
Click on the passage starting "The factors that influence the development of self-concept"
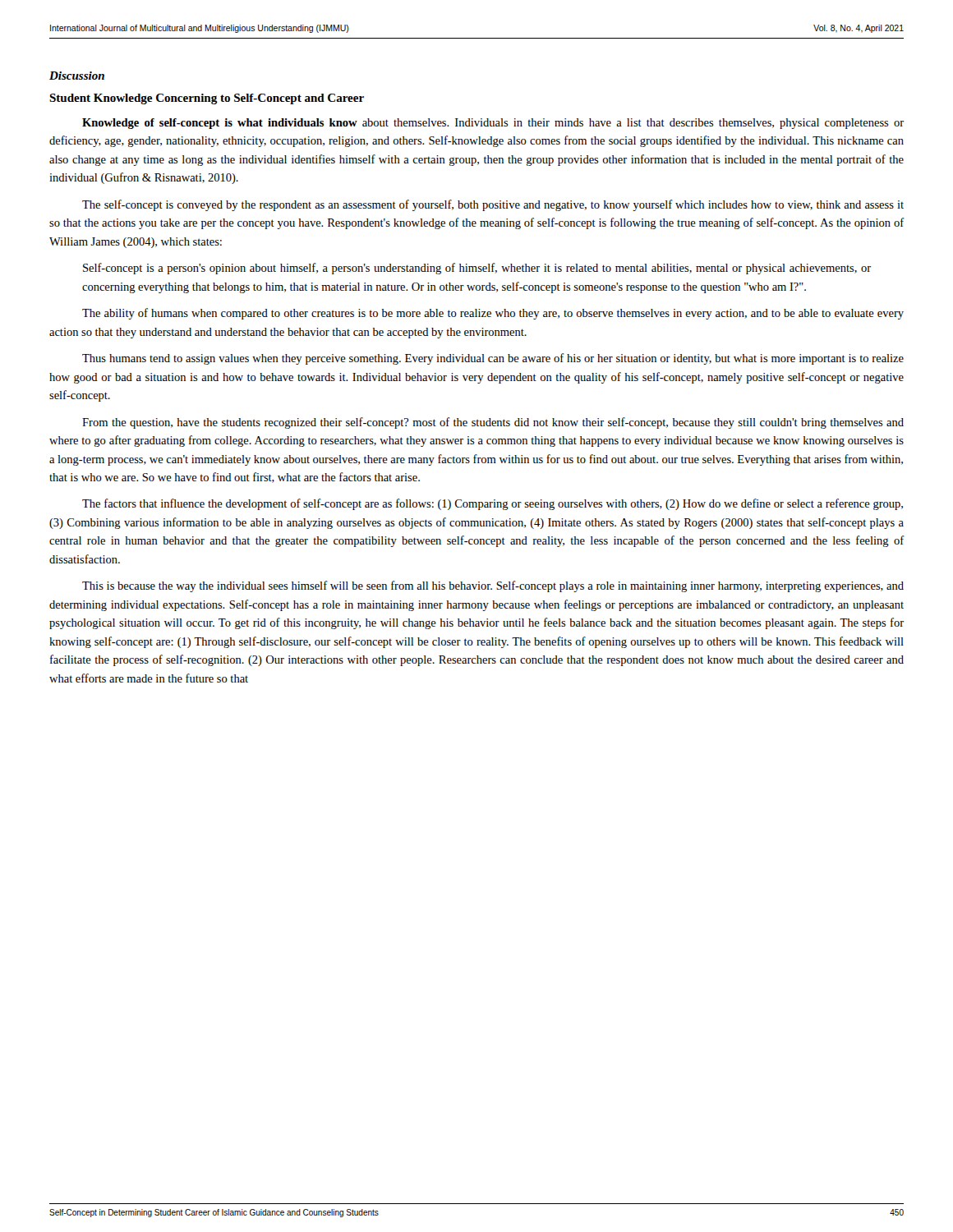[x=476, y=531]
